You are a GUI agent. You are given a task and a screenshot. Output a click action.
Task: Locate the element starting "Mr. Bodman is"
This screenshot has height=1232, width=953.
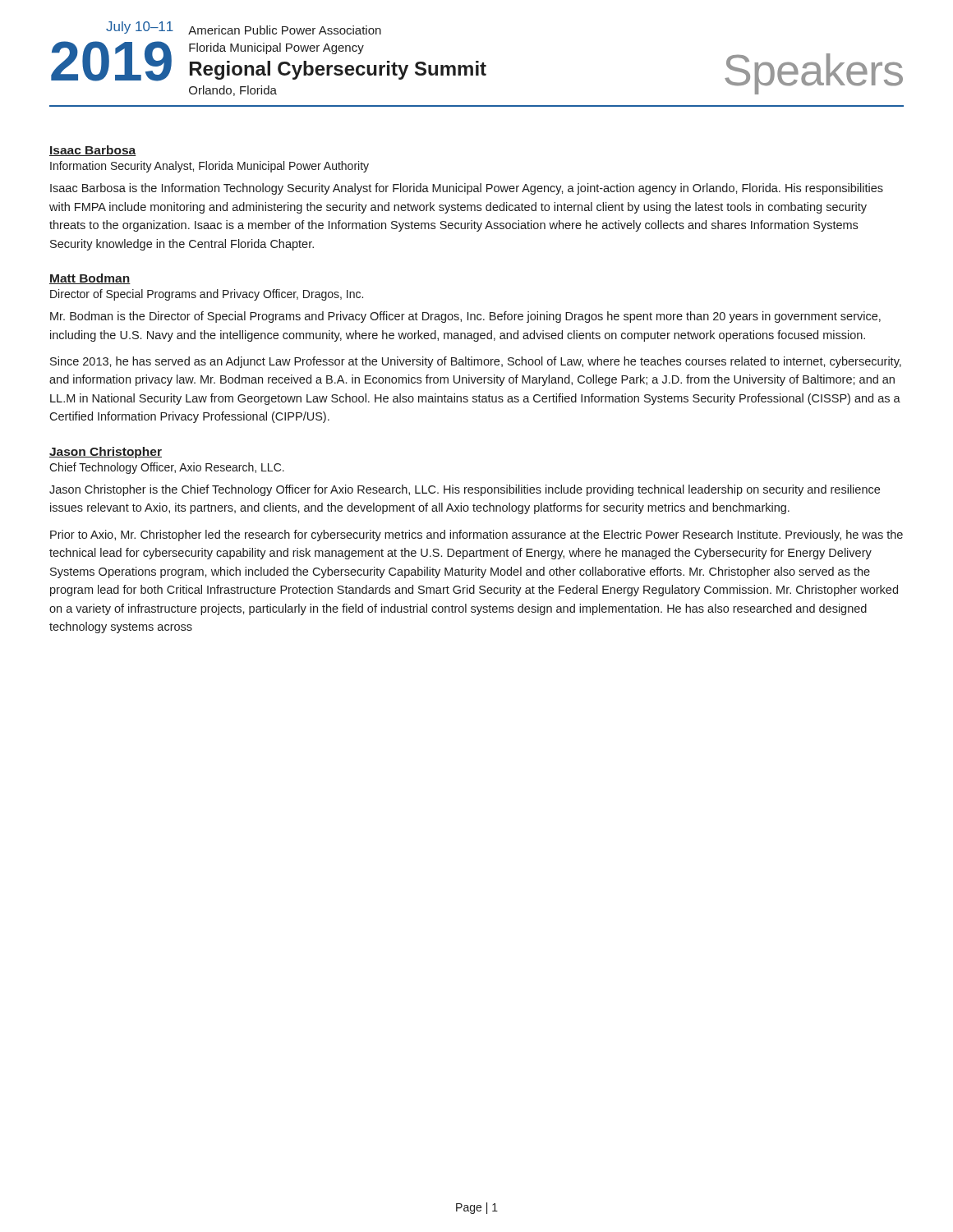pos(465,325)
